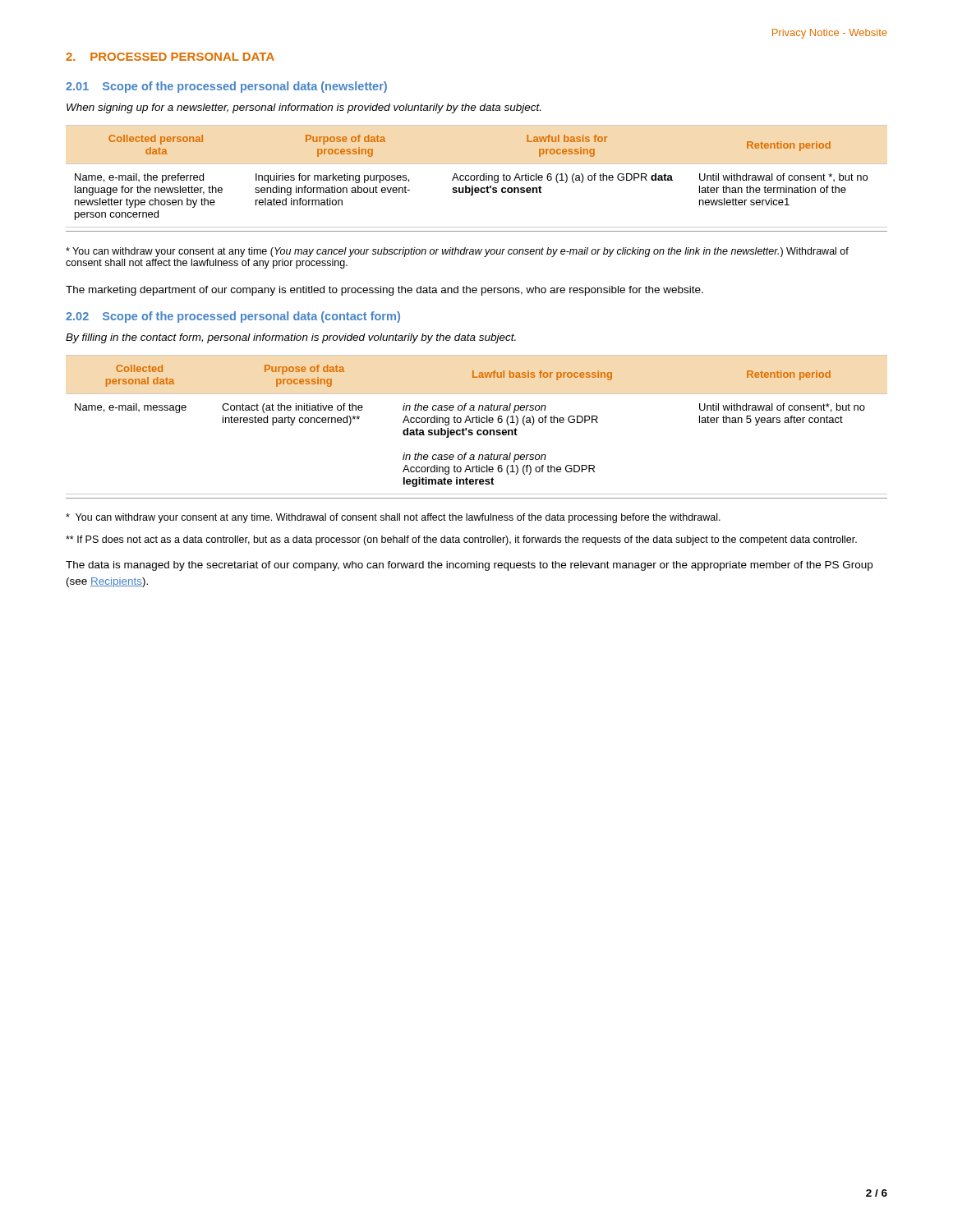Point to "2. PROCESSED PERSONAL DATA"
Viewport: 953px width, 1232px height.
(x=170, y=56)
